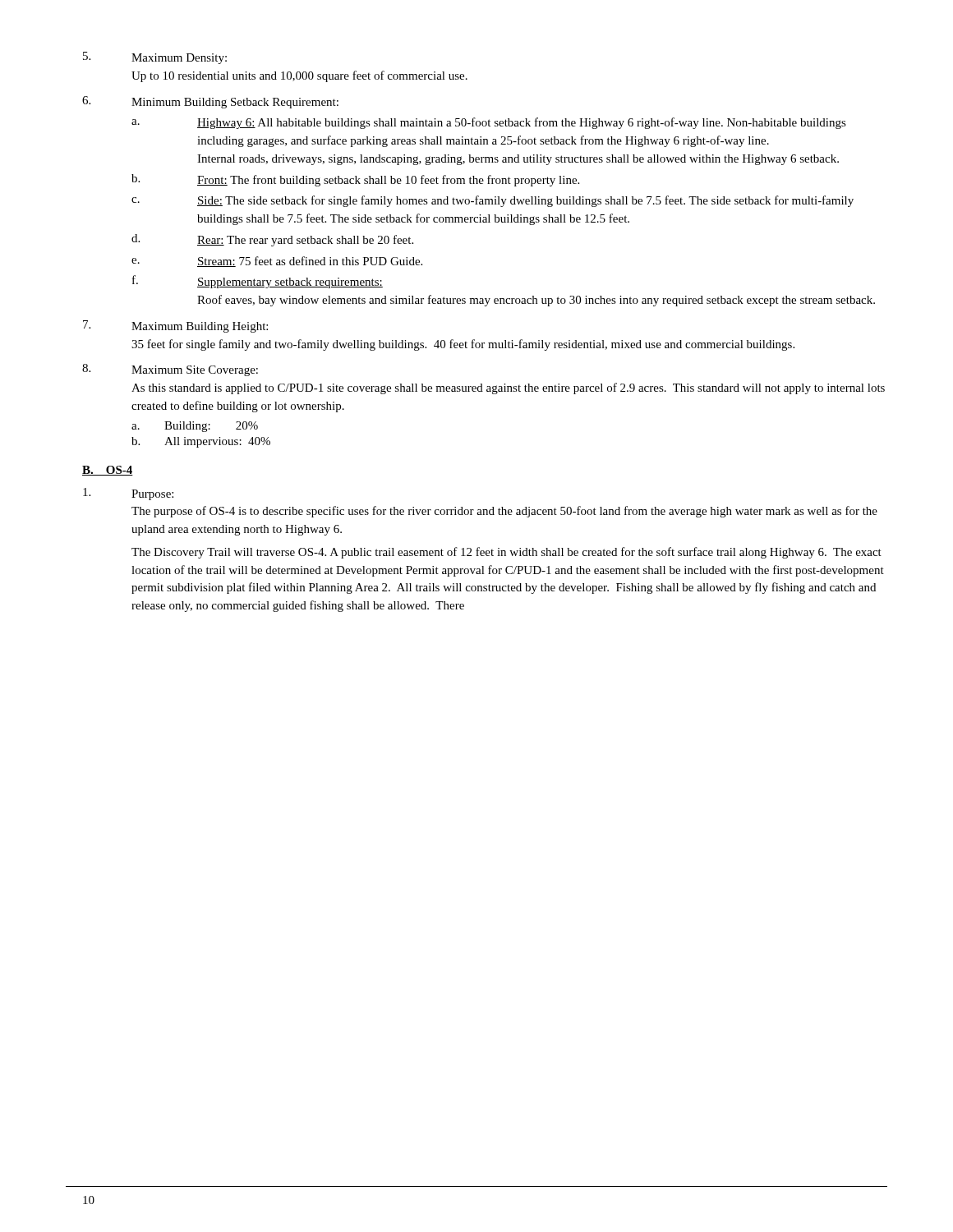Point to the text block starting "c. Side: The side setback for"
The width and height of the screenshot is (953, 1232).
tap(509, 210)
